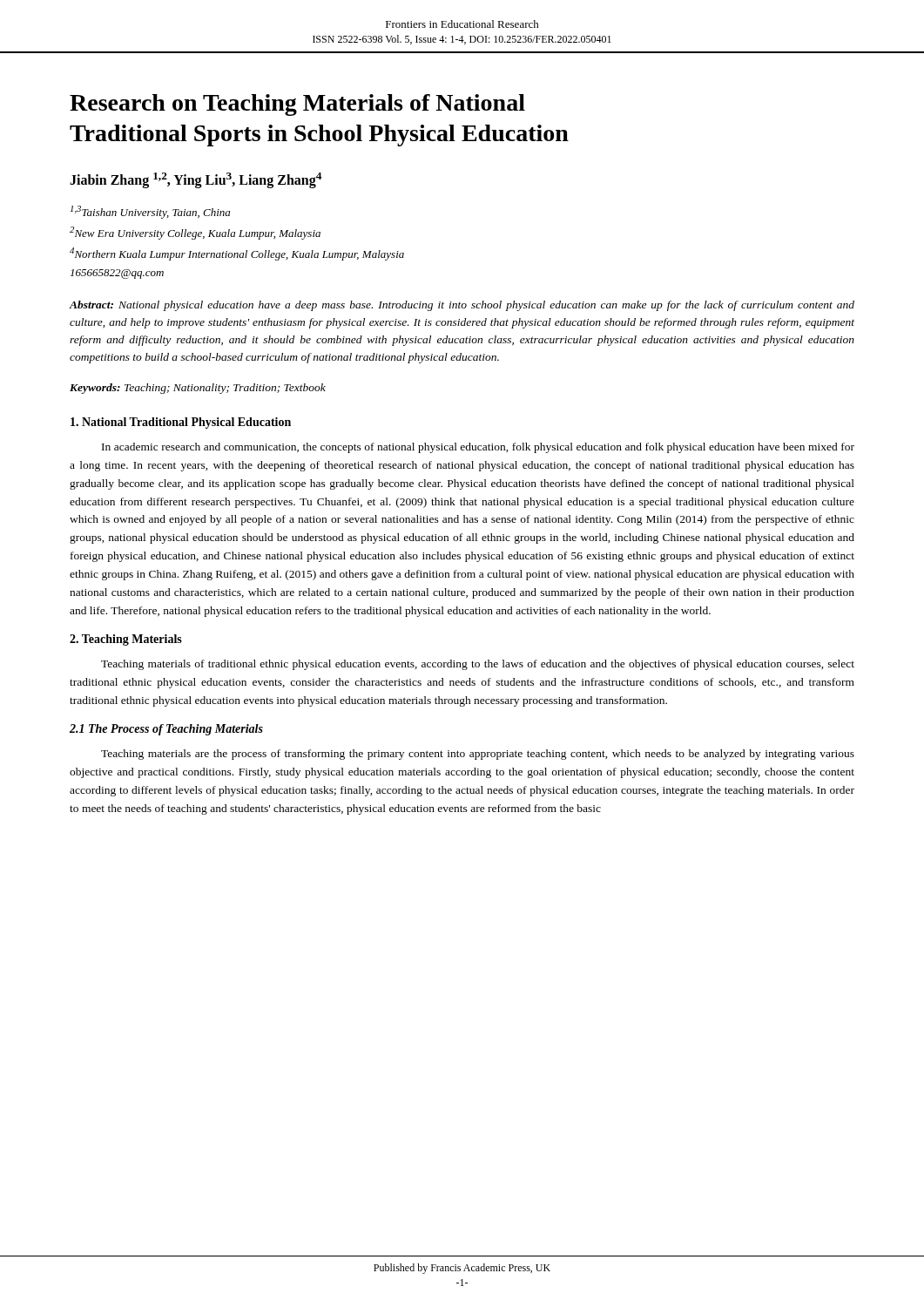Locate the text "2. Teaching Materials"
Viewport: 924px width, 1307px height.
pyautogui.click(x=126, y=639)
